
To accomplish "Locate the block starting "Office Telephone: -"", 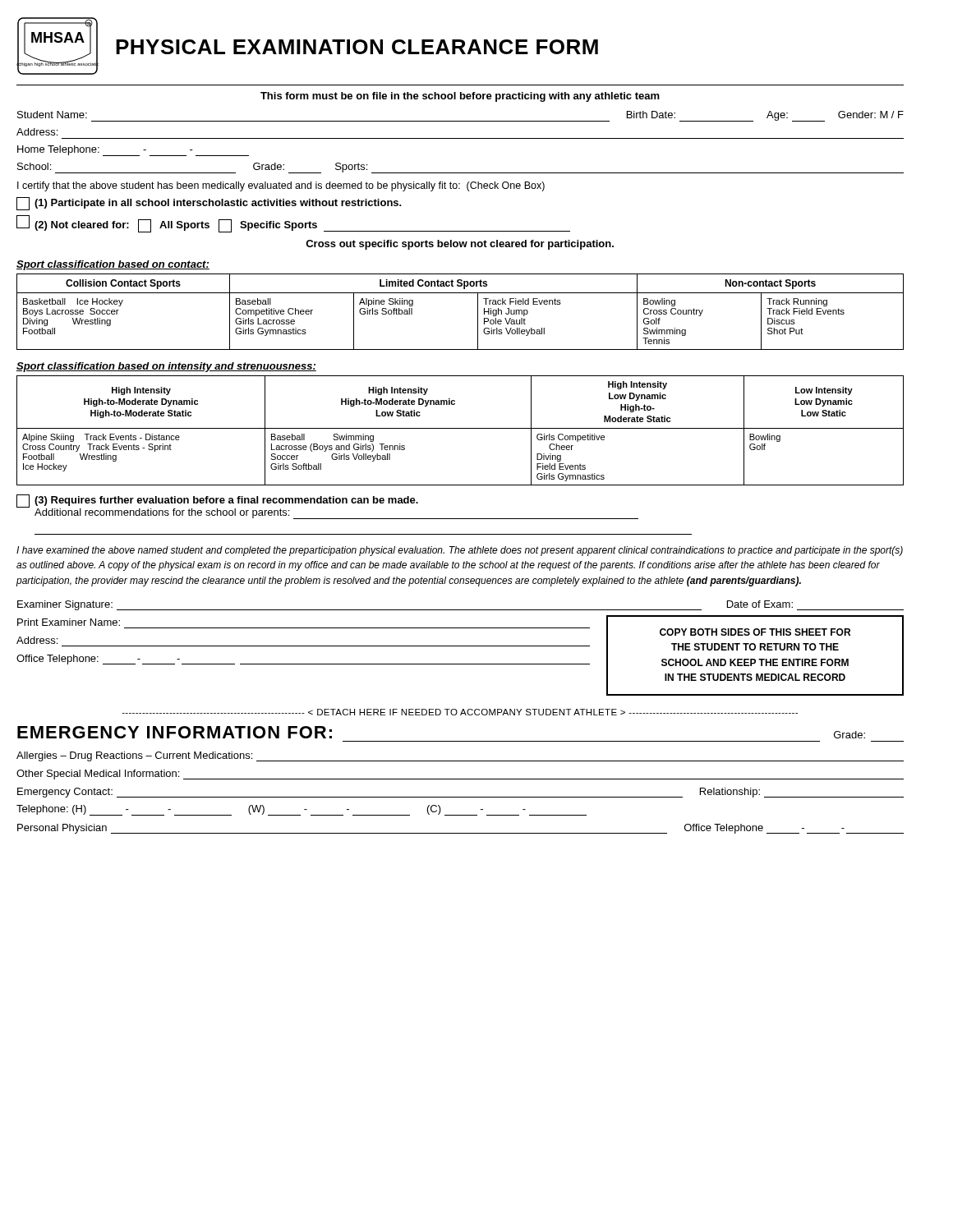I will [x=303, y=658].
